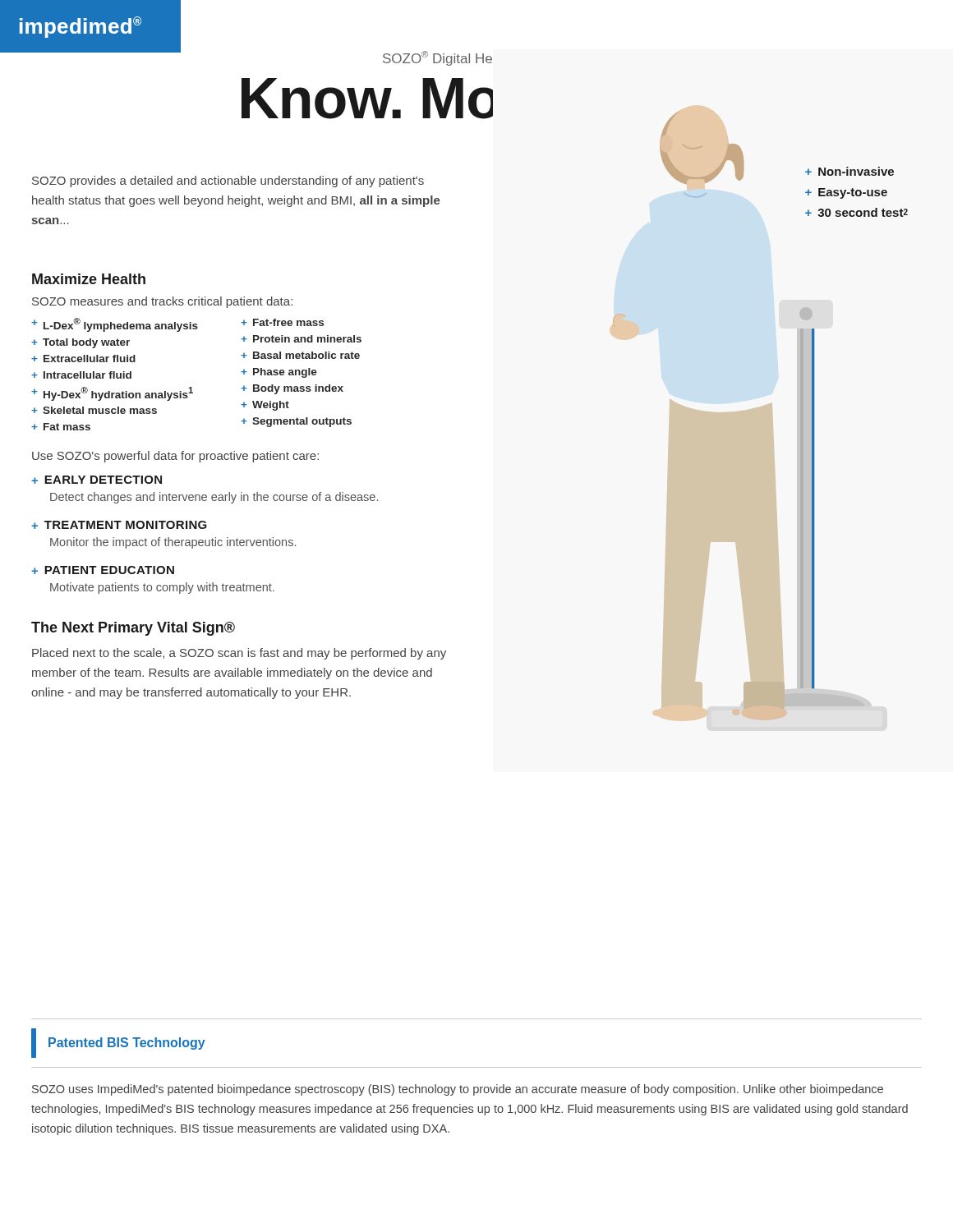Screen dimensions: 1232x953
Task: Locate the list item that says "+Protein and minerals"
Action: [x=301, y=339]
